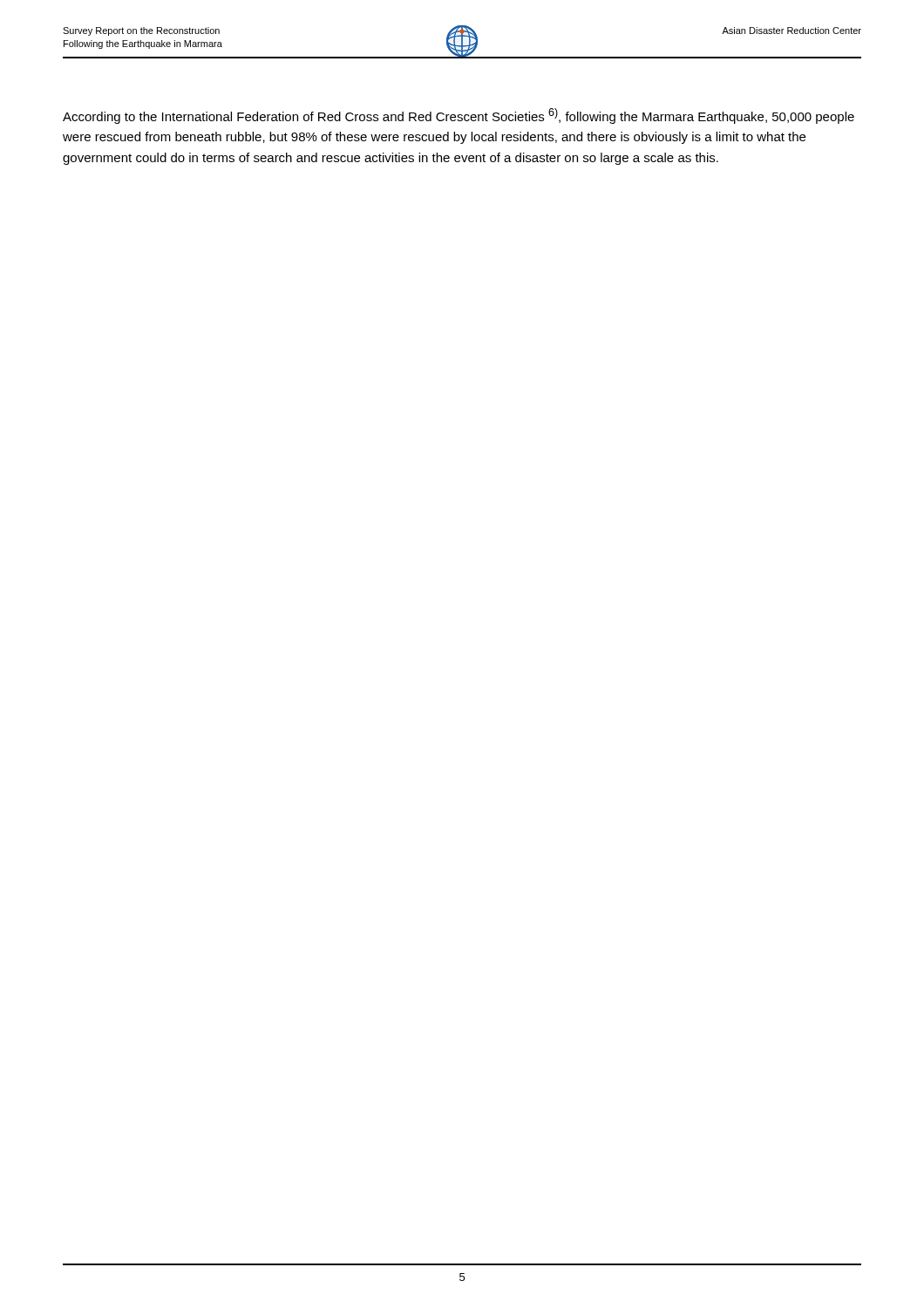Find the text block starting "According to the International Federation of"
This screenshot has height=1308, width=924.
(x=459, y=135)
